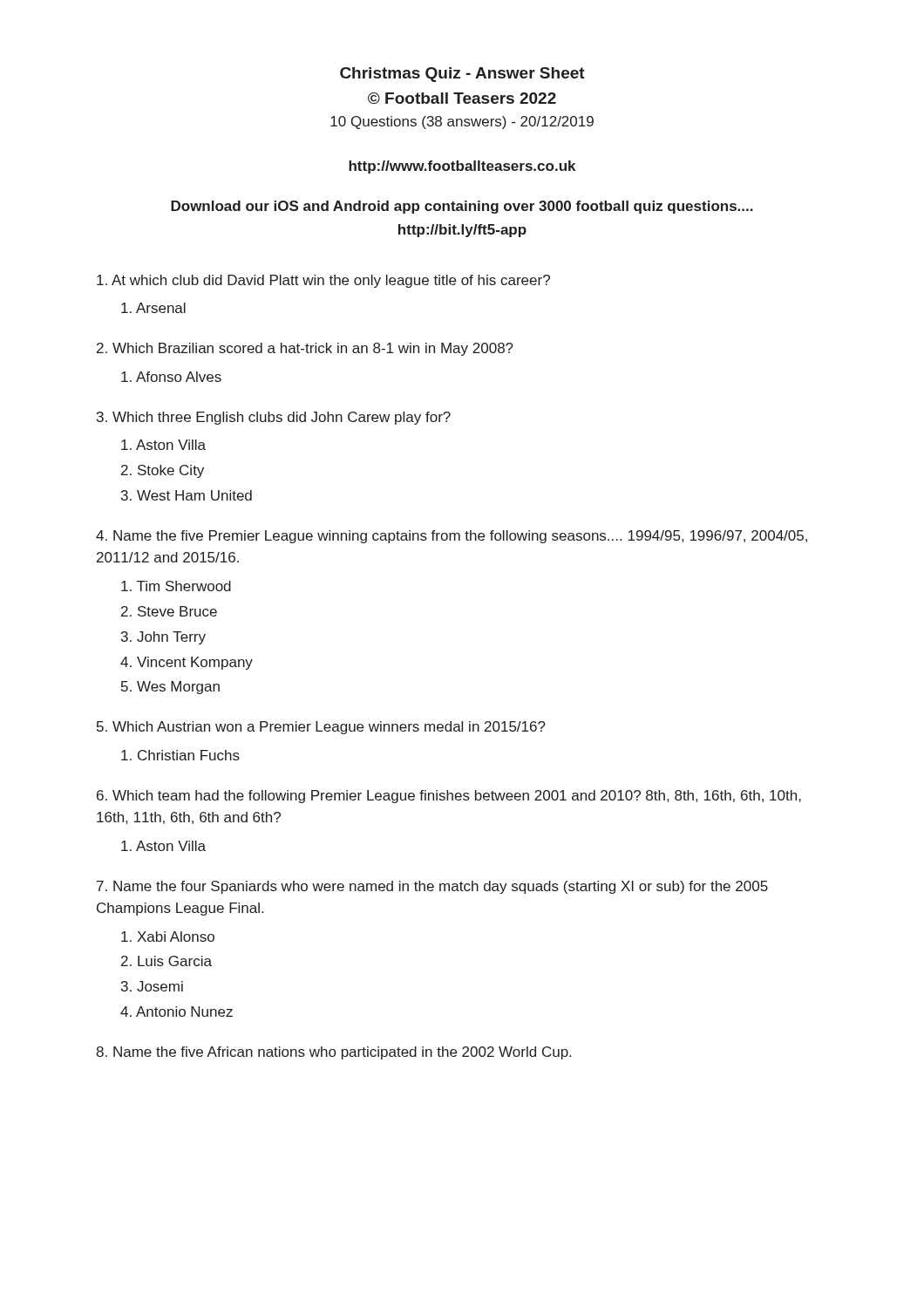
Task: Select the list item that says "3. Which three English clubs"
Action: point(274,418)
